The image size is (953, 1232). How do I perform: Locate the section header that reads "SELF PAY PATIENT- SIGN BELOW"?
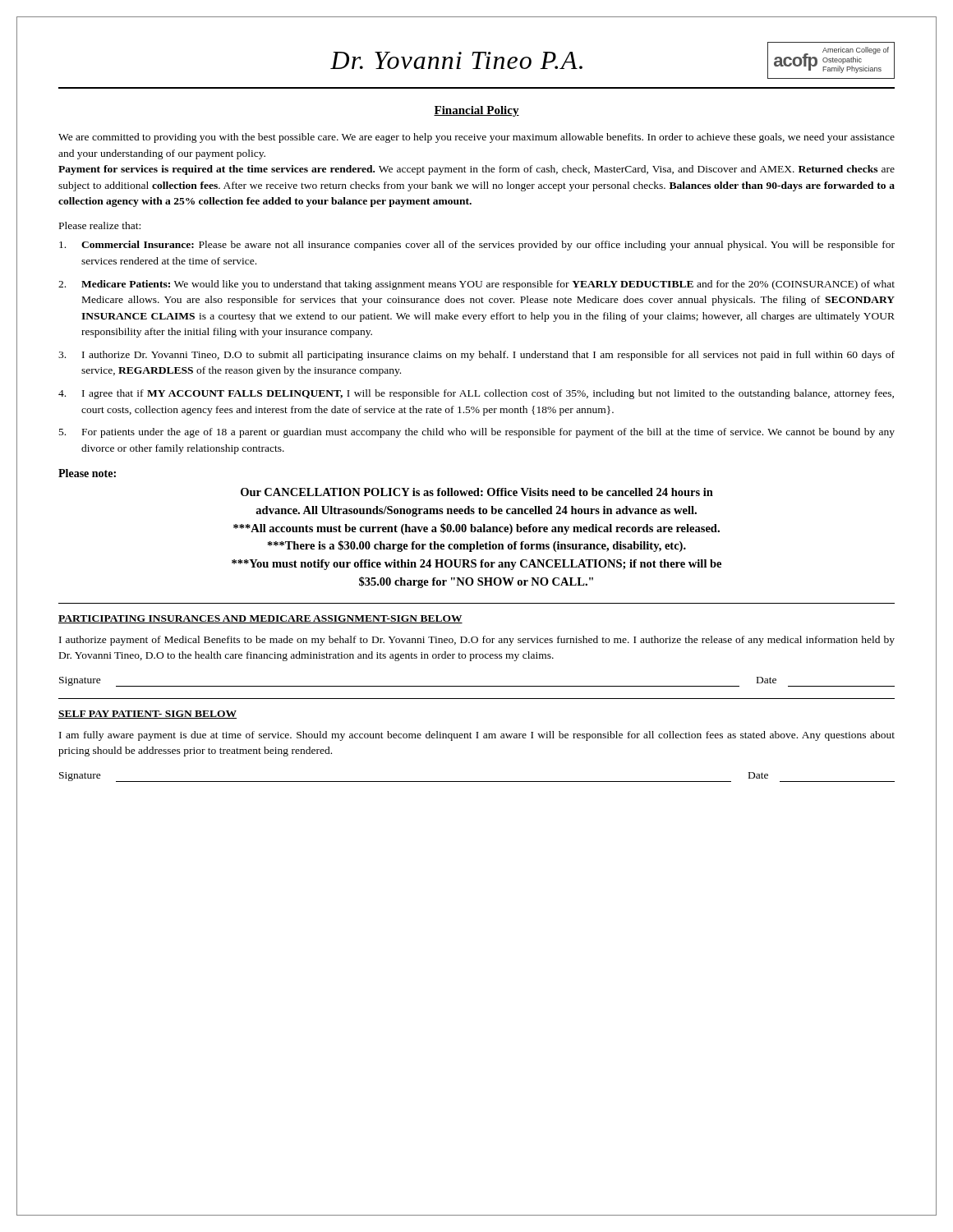(x=147, y=713)
